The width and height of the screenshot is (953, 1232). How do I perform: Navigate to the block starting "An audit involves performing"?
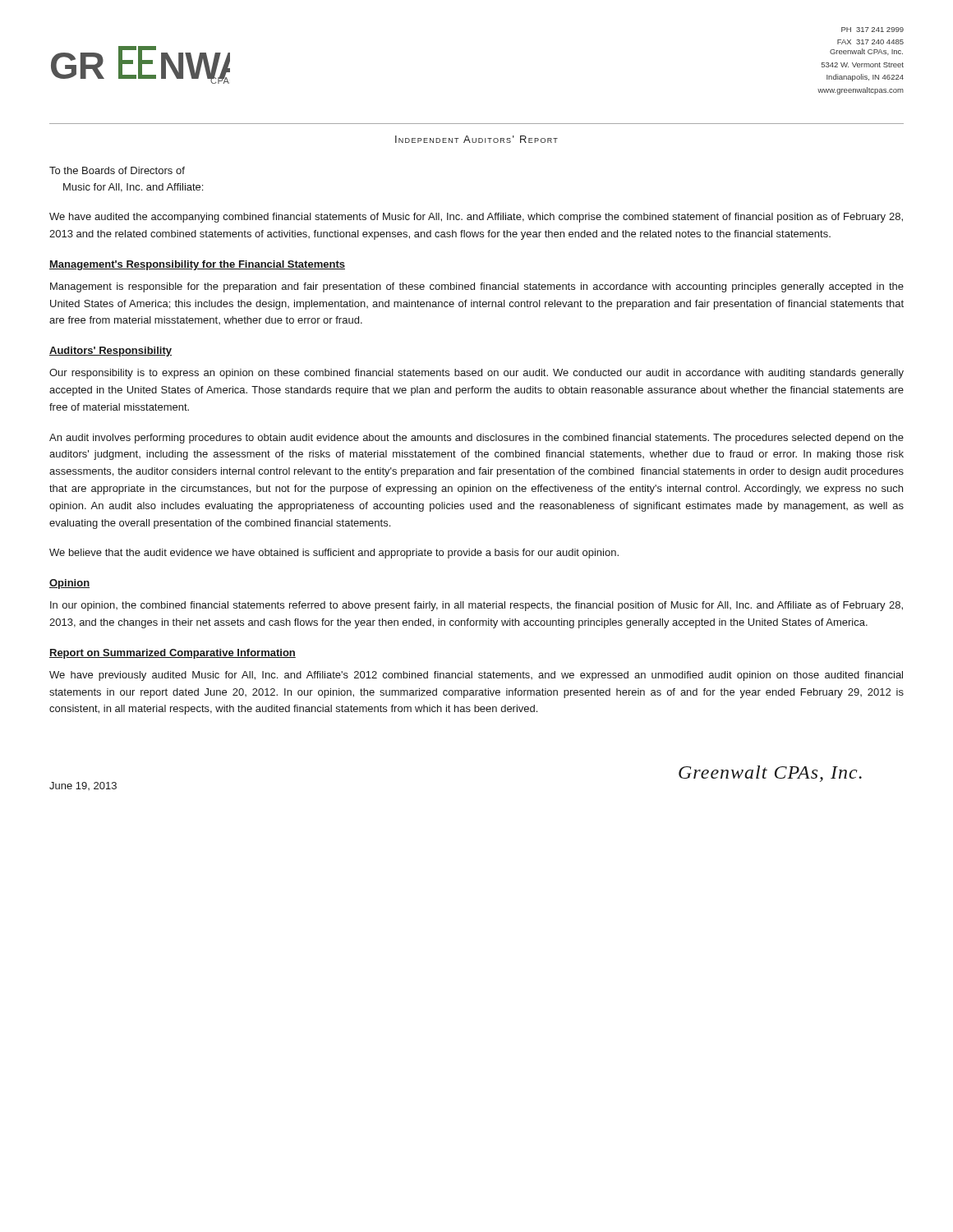pos(476,480)
